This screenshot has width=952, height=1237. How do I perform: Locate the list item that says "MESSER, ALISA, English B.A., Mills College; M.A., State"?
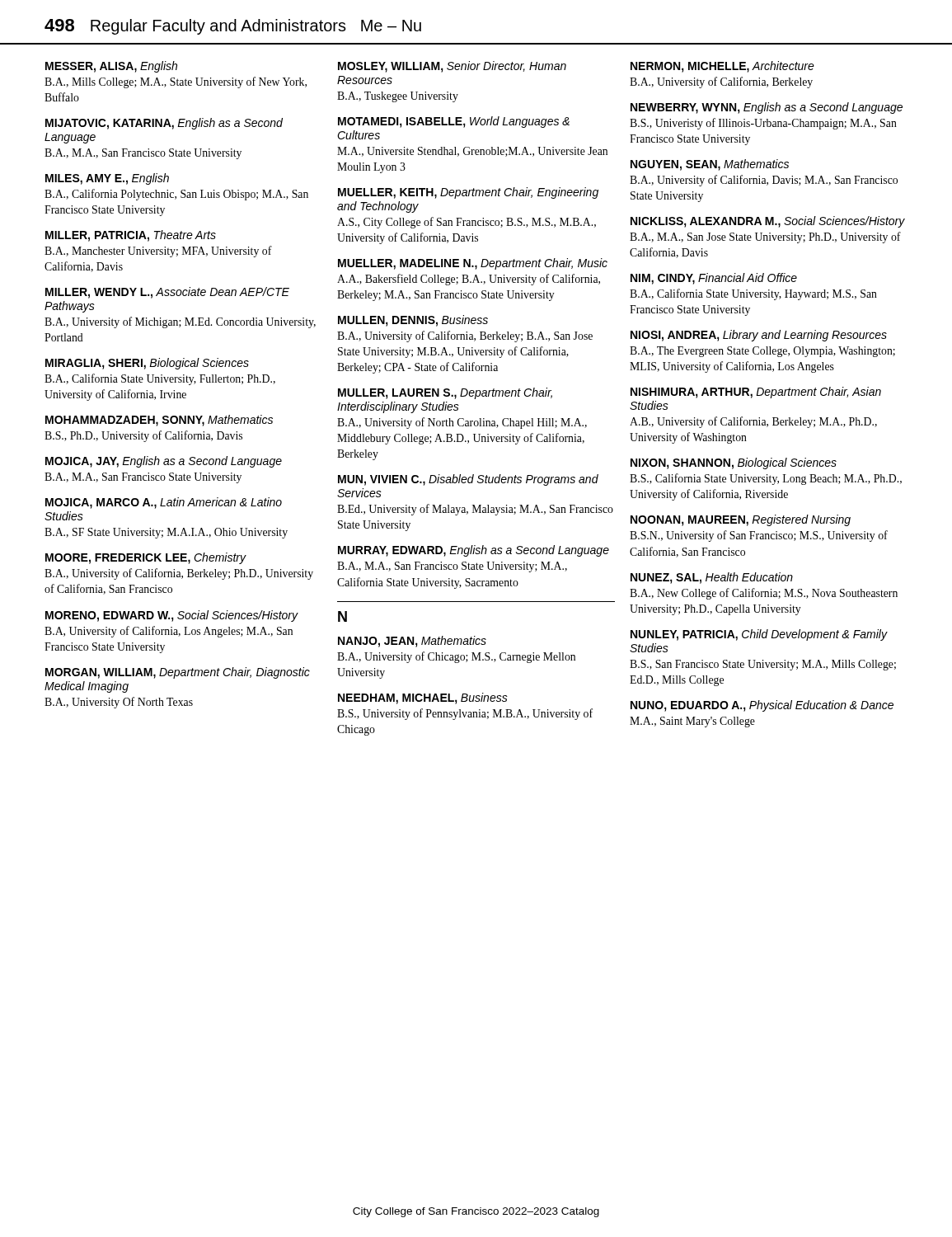(183, 83)
